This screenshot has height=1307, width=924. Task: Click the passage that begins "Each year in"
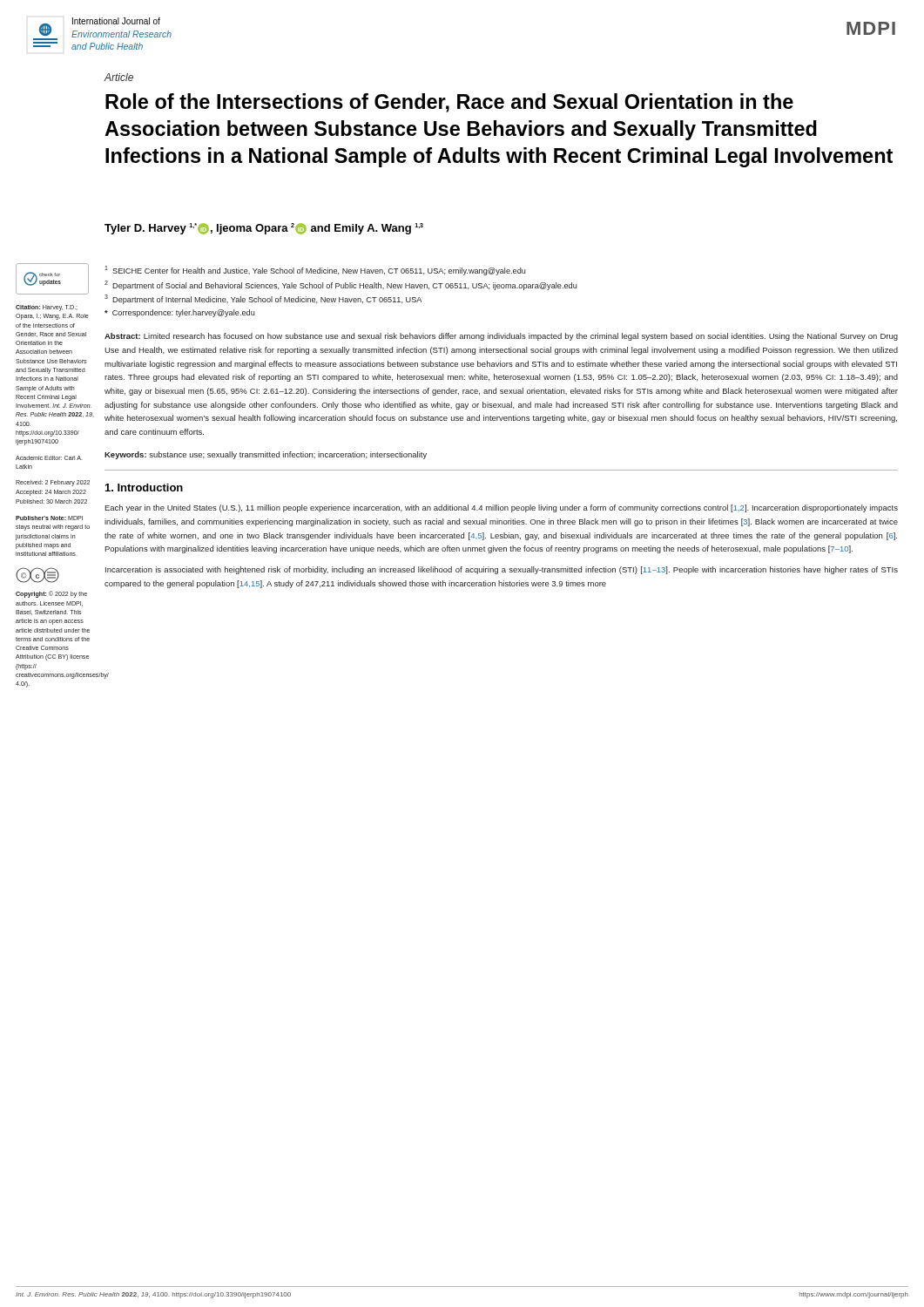(x=501, y=528)
